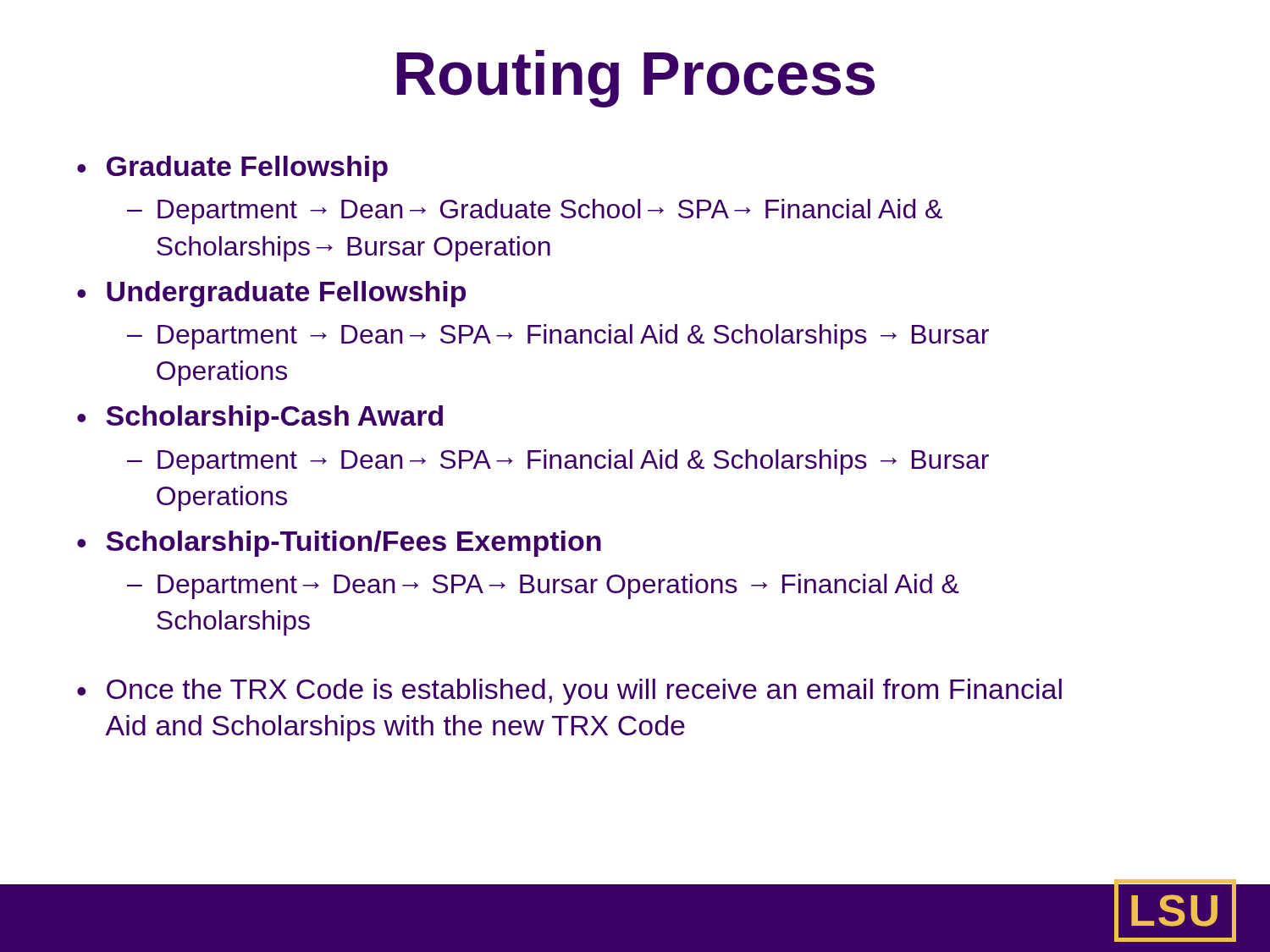Screen dimensions: 952x1270
Task: Locate the list item that reads "• Once the TRX"
Action: [570, 707]
